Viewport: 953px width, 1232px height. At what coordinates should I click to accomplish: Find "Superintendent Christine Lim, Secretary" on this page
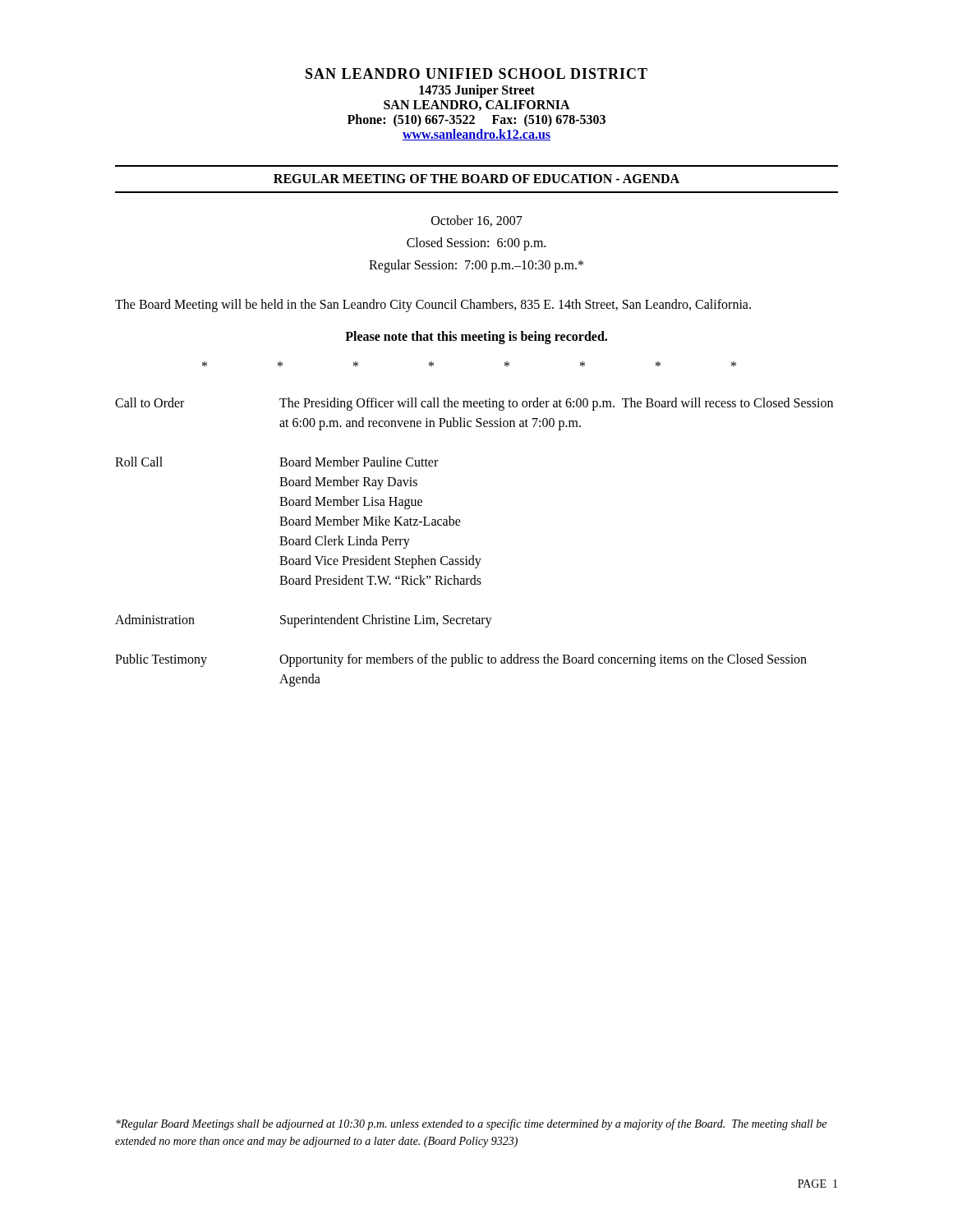click(x=386, y=619)
